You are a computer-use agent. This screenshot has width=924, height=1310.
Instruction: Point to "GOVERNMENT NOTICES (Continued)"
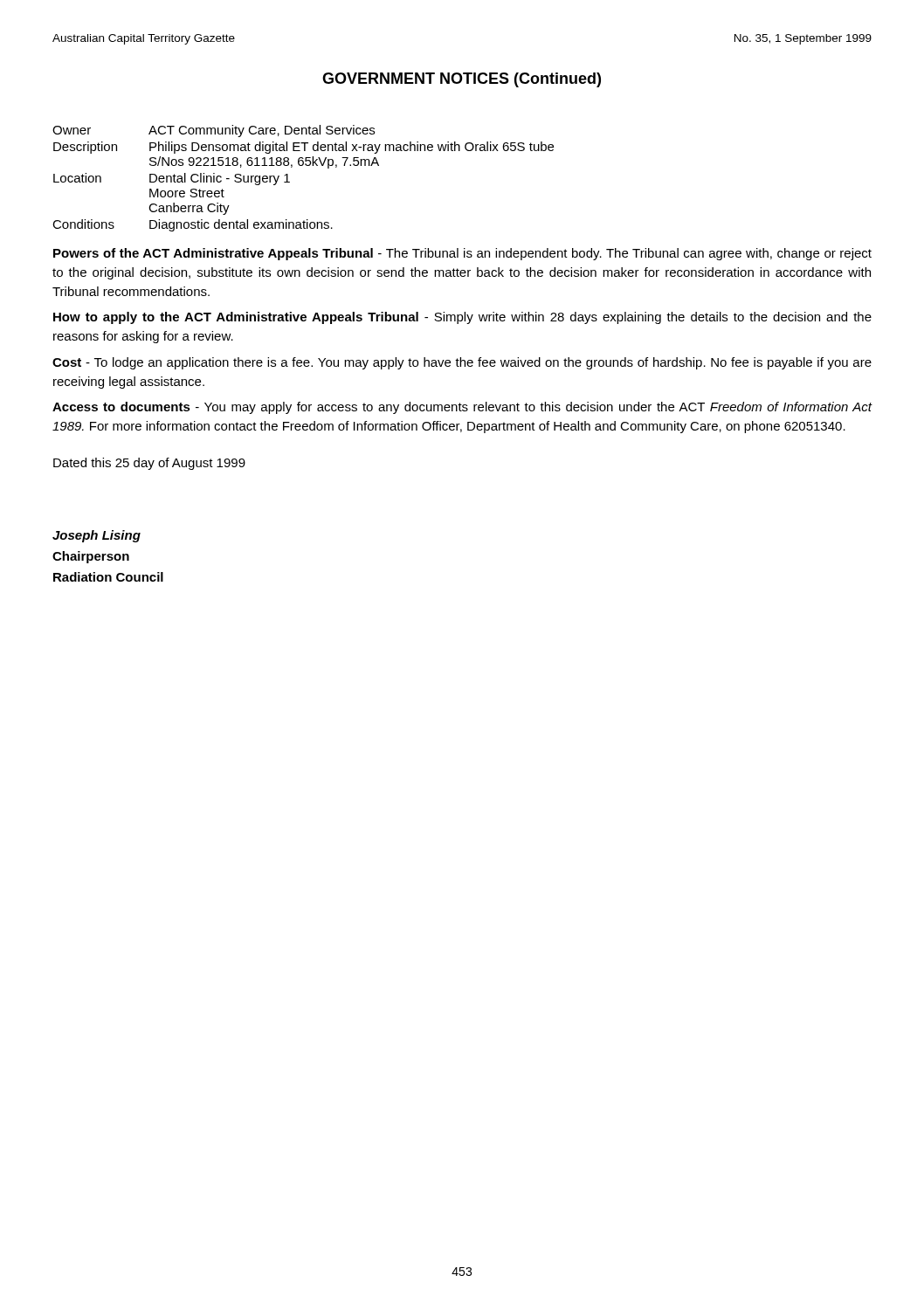(462, 79)
